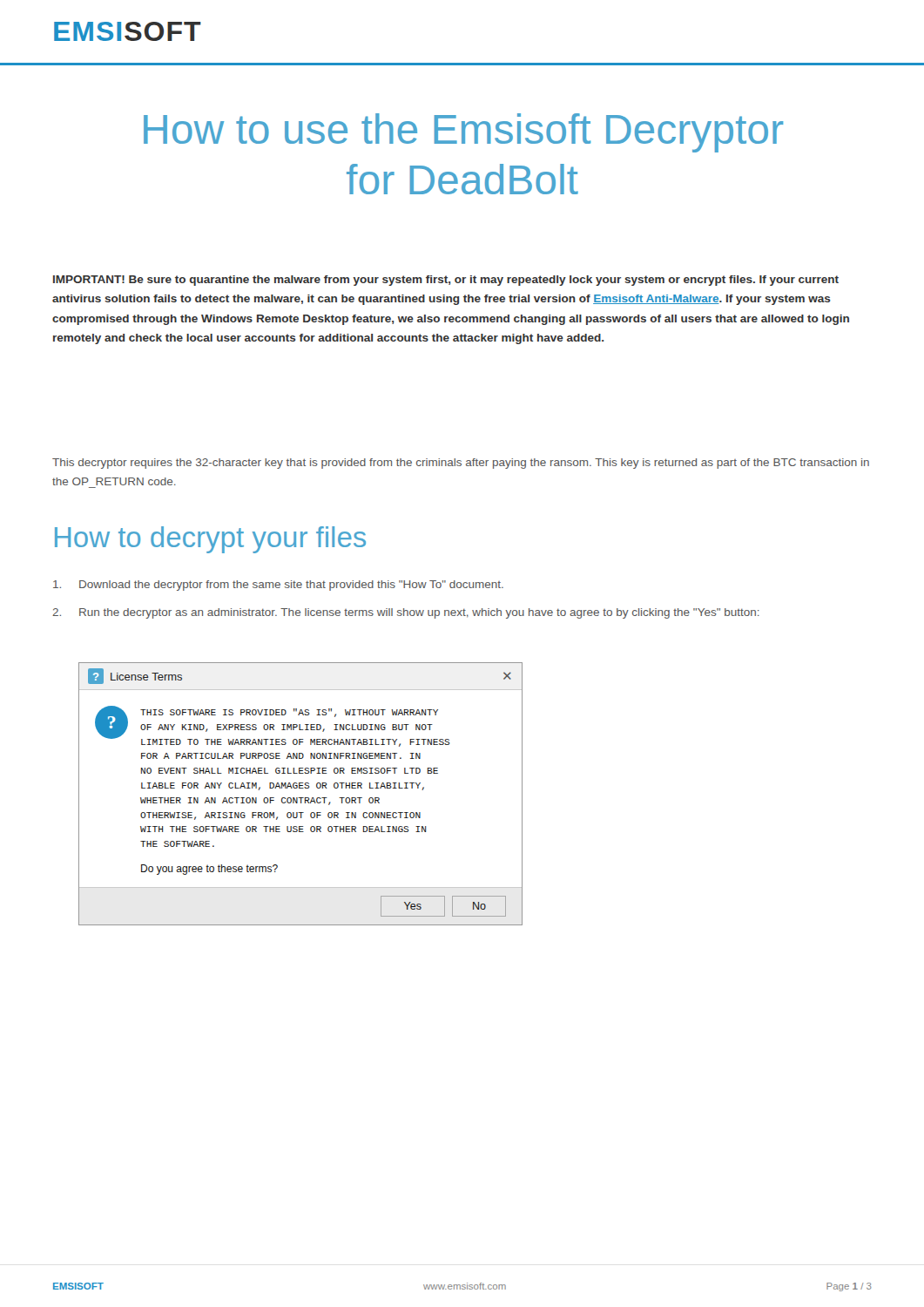The height and width of the screenshot is (1307, 924).
Task: Locate the section header
Action: 210,537
